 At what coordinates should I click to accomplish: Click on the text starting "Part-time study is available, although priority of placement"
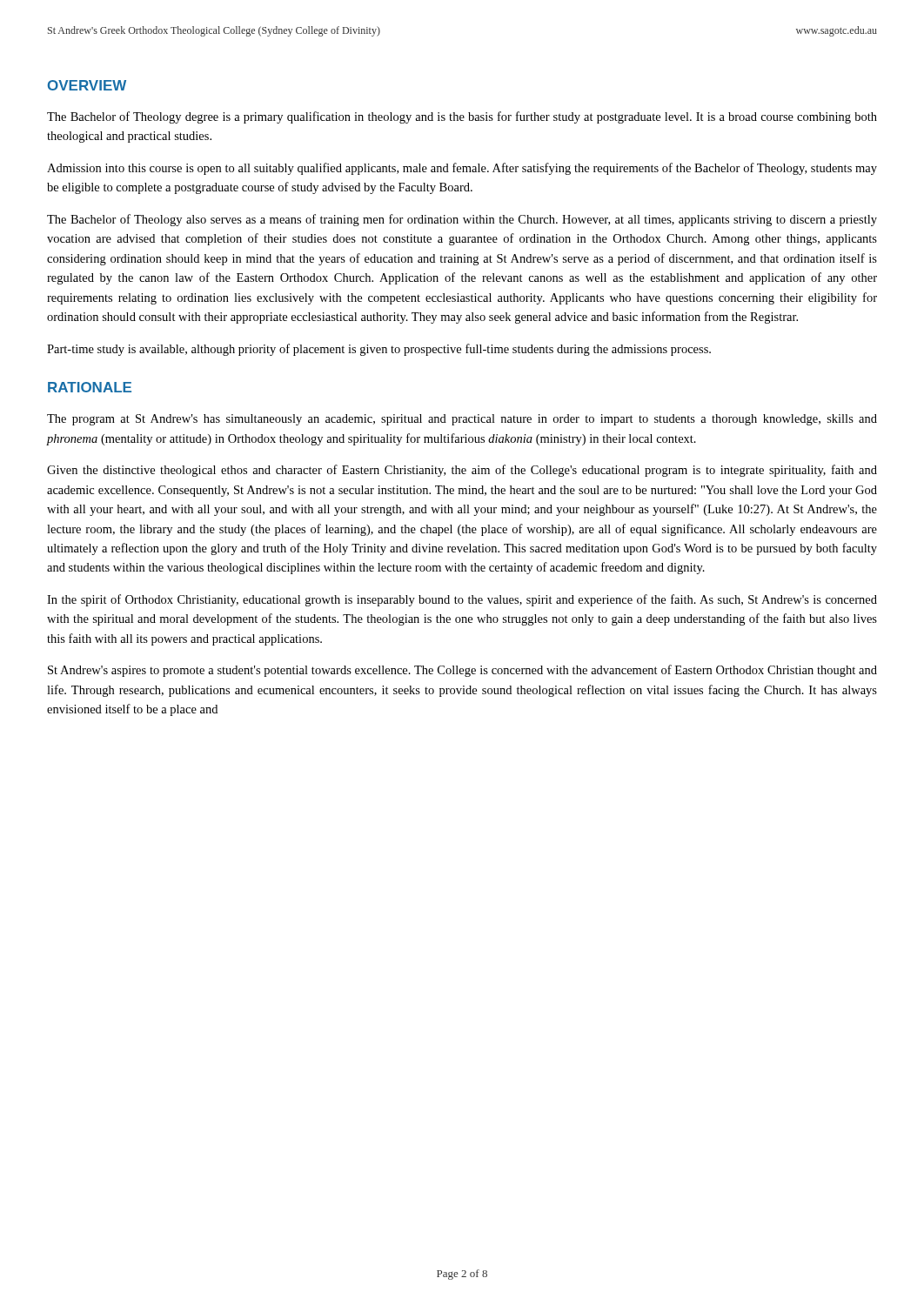point(379,349)
